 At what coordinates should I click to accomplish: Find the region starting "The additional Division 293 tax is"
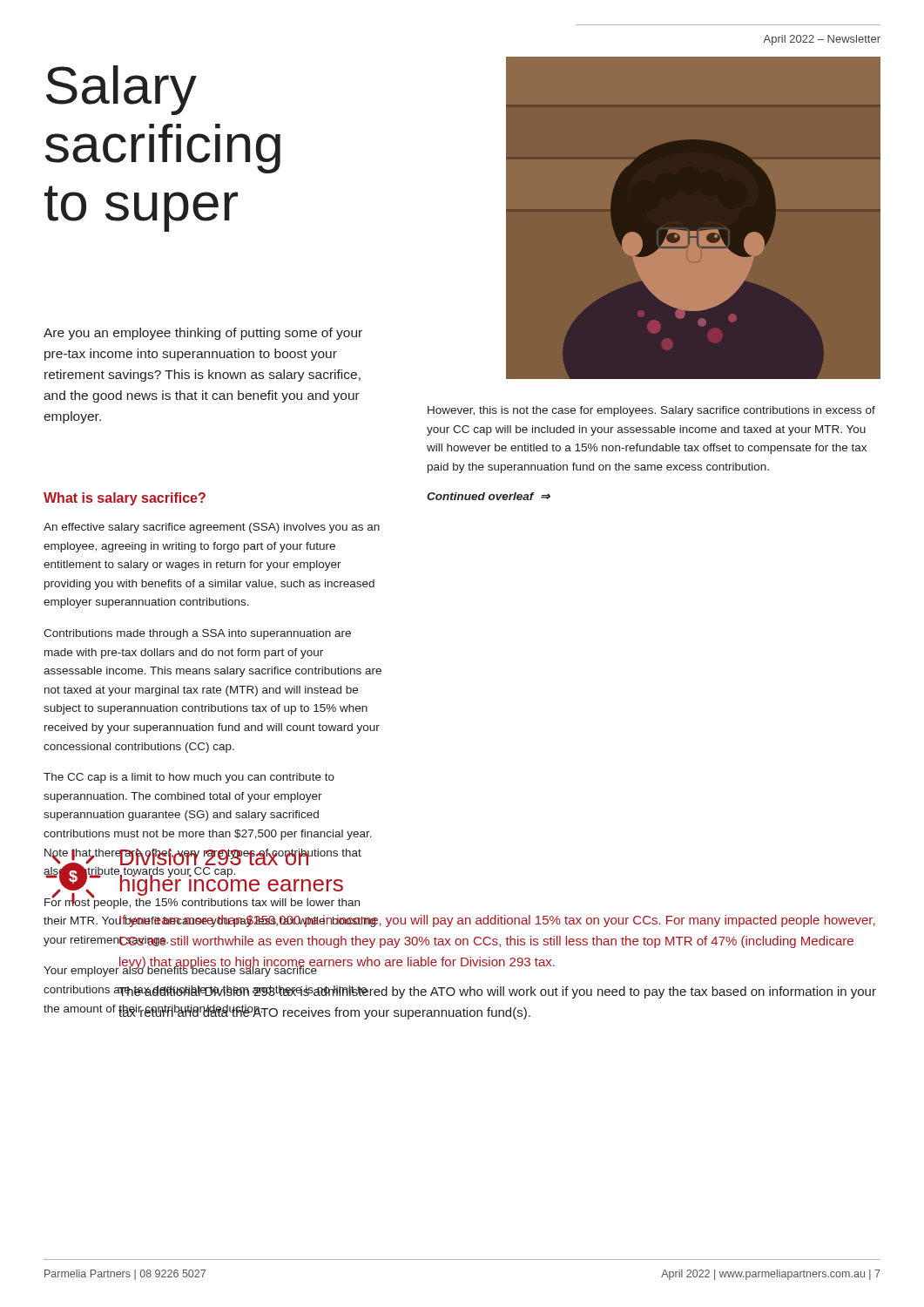(x=497, y=1001)
